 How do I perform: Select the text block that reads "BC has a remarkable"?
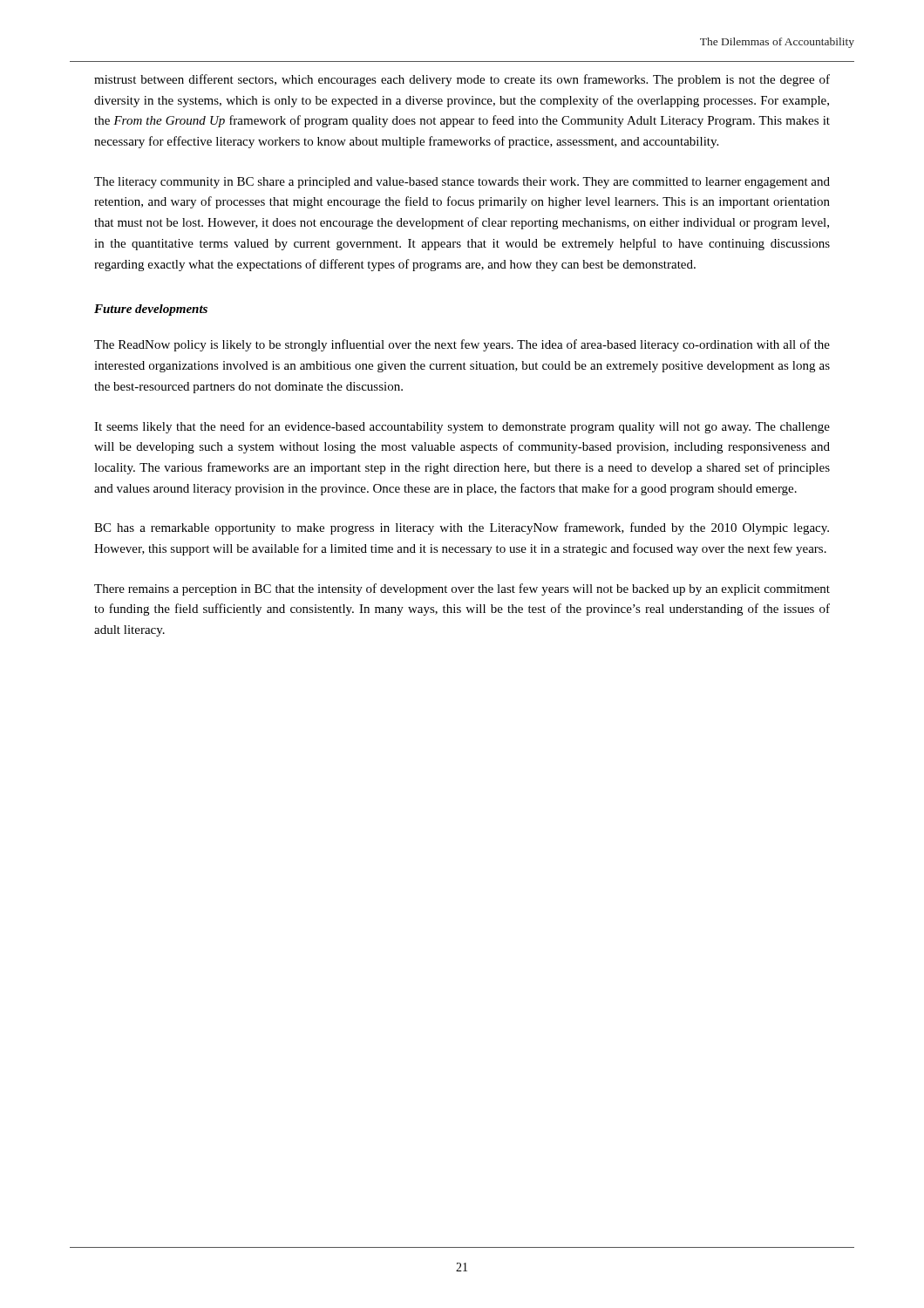pyautogui.click(x=462, y=538)
